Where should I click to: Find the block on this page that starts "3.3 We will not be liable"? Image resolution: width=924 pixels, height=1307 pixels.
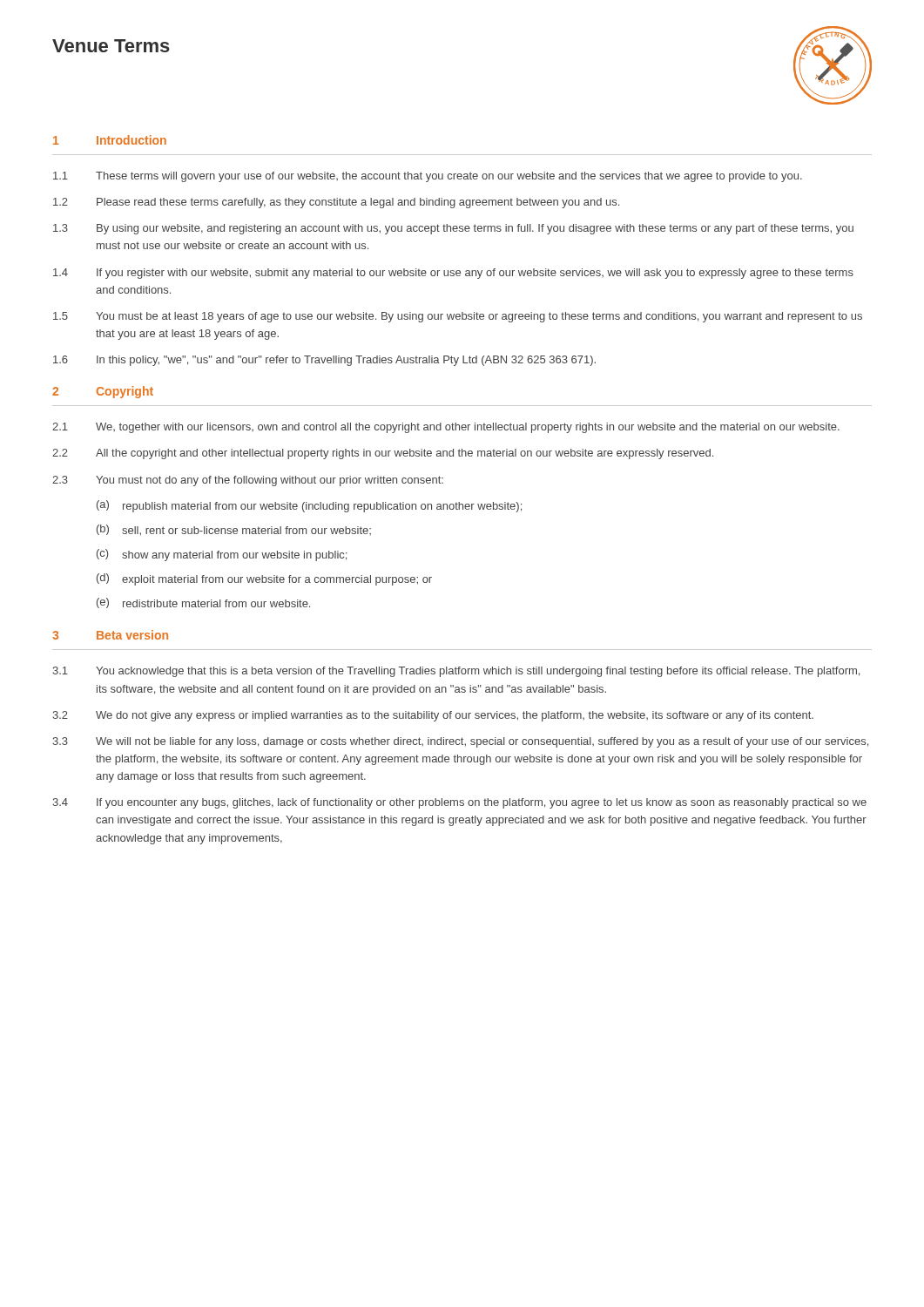point(462,759)
